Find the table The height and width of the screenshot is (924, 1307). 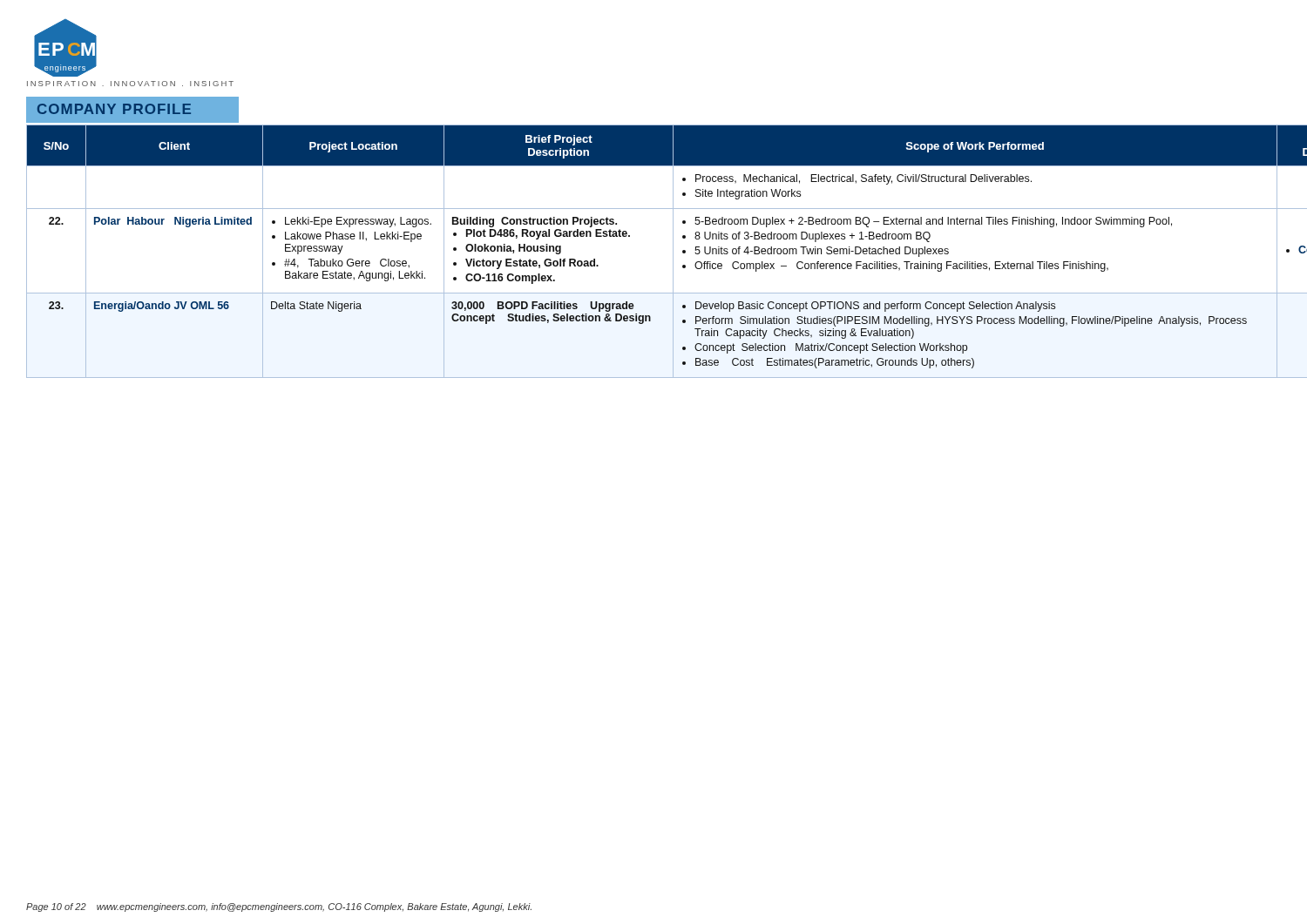point(654,251)
